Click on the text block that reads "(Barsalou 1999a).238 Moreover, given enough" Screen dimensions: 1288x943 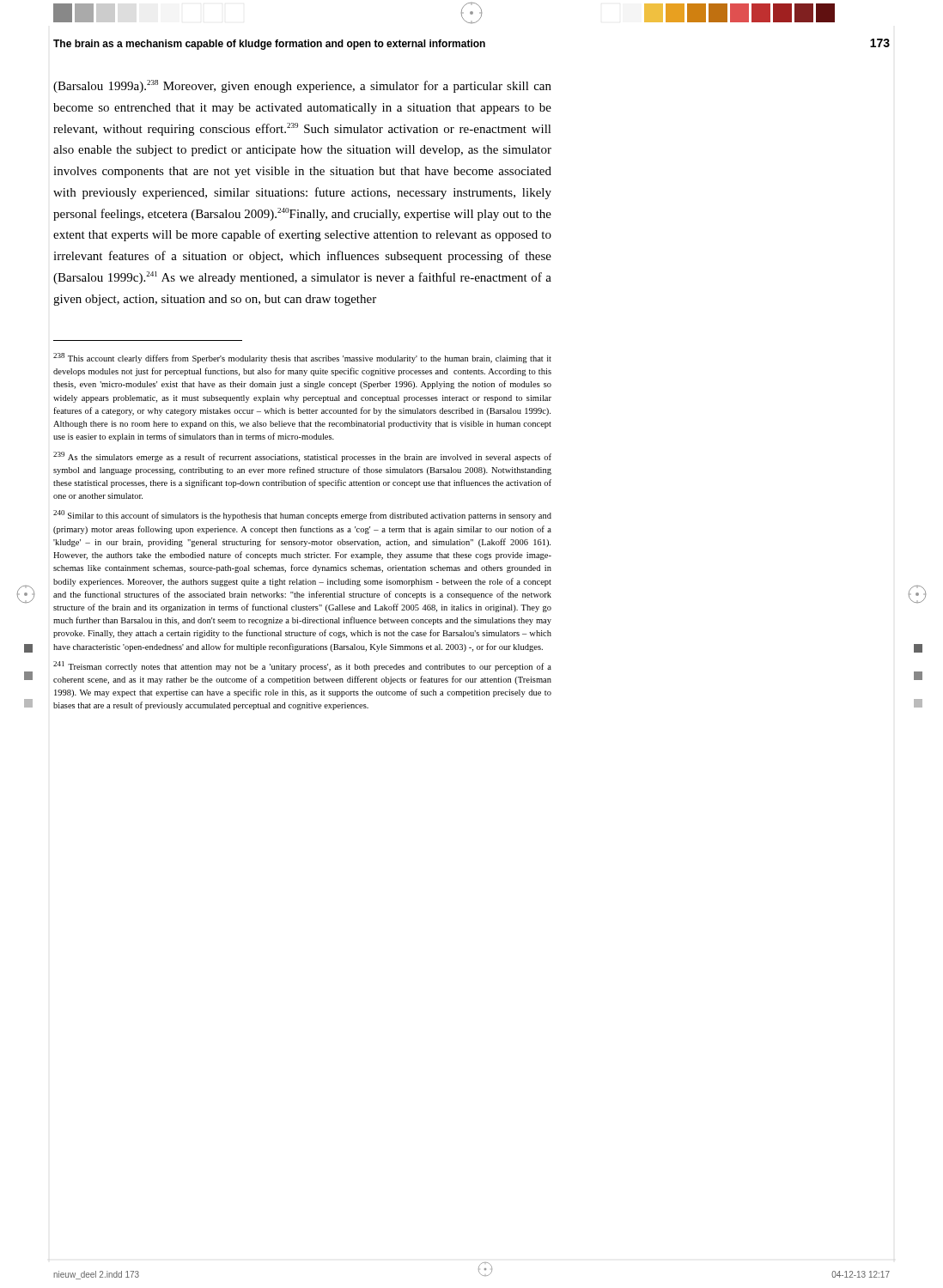(302, 192)
